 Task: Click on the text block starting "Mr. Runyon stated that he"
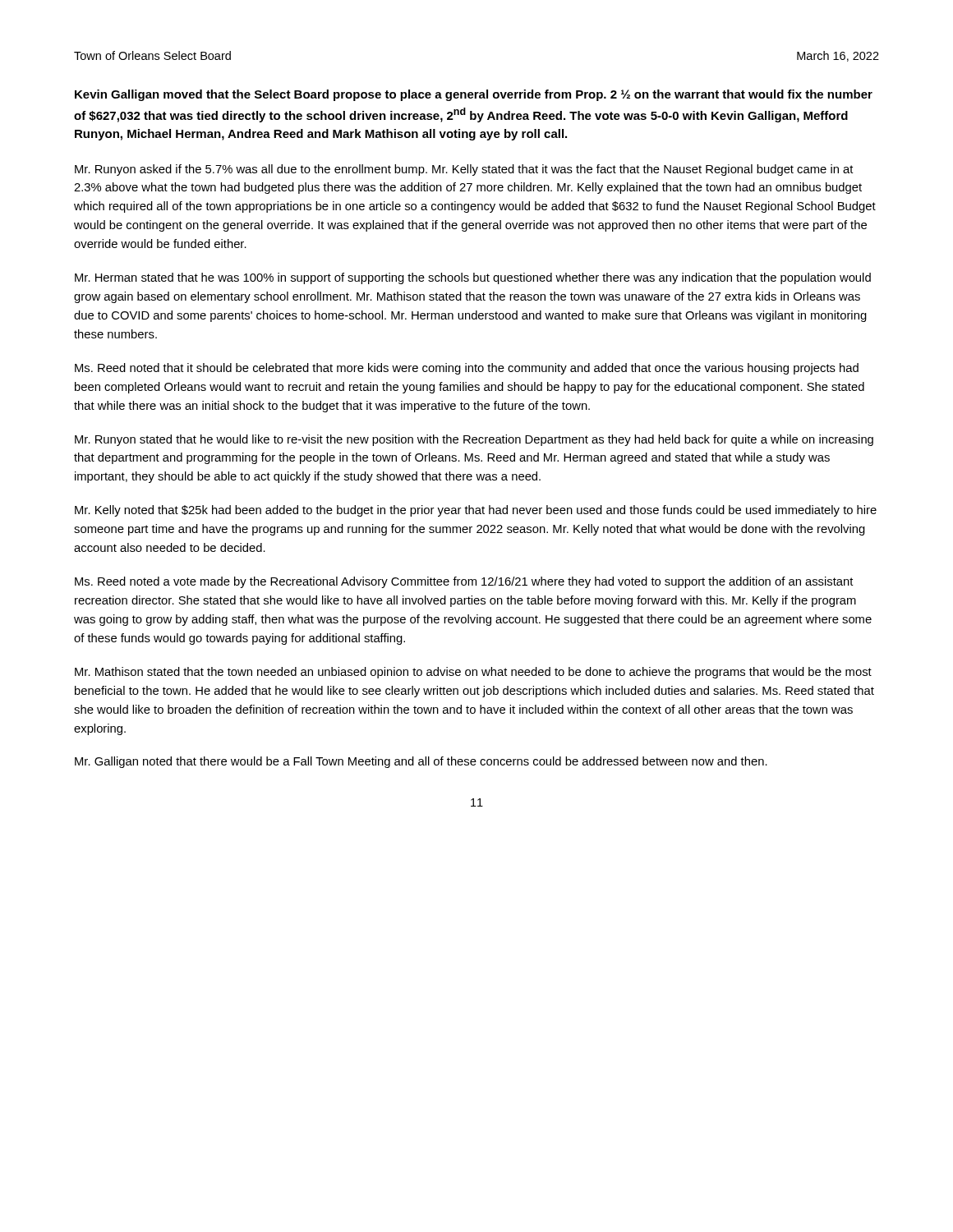474,458
